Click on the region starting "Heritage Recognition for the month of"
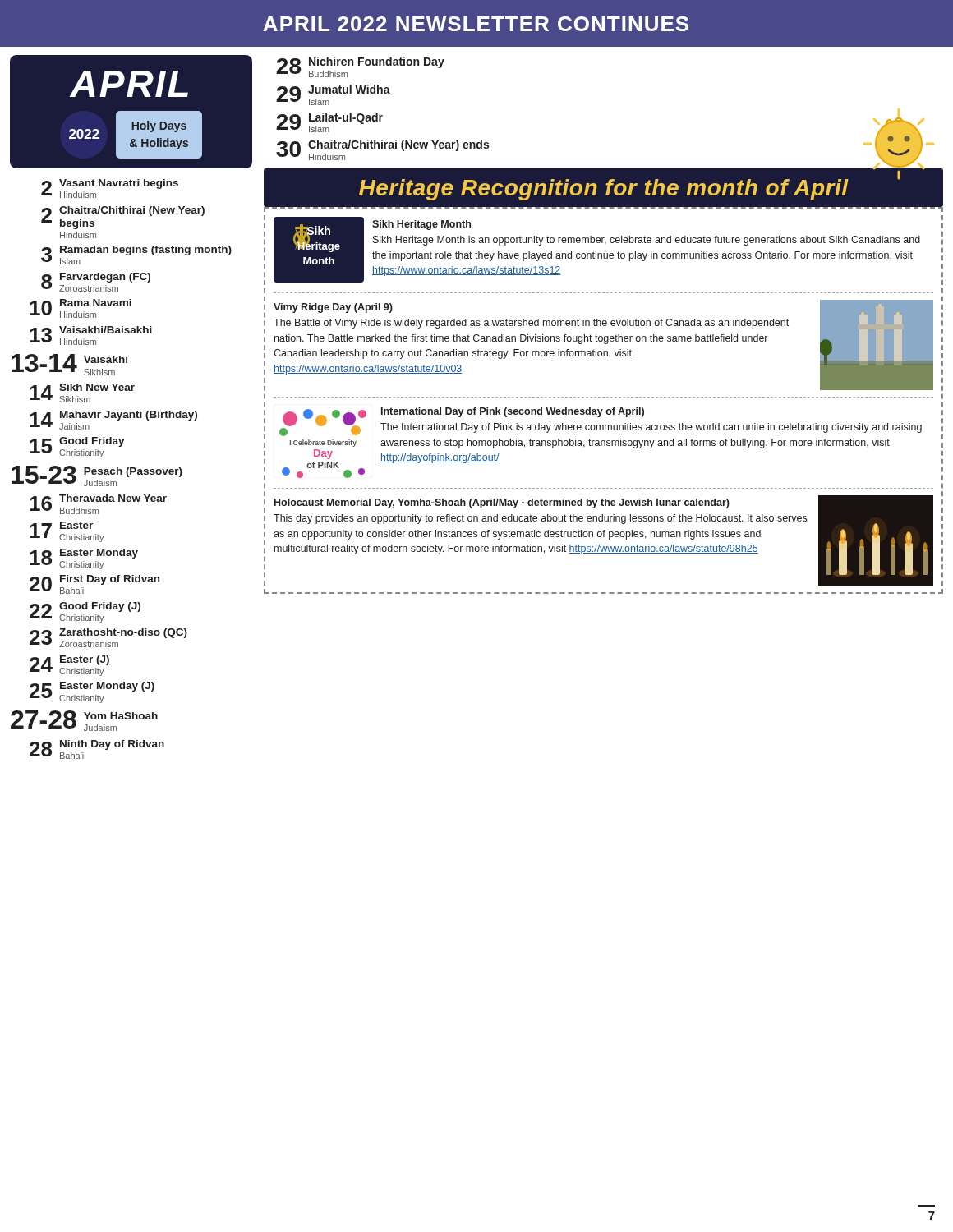Image resolution: width=953 pixels, height=1232 pixels. point(603,188)
